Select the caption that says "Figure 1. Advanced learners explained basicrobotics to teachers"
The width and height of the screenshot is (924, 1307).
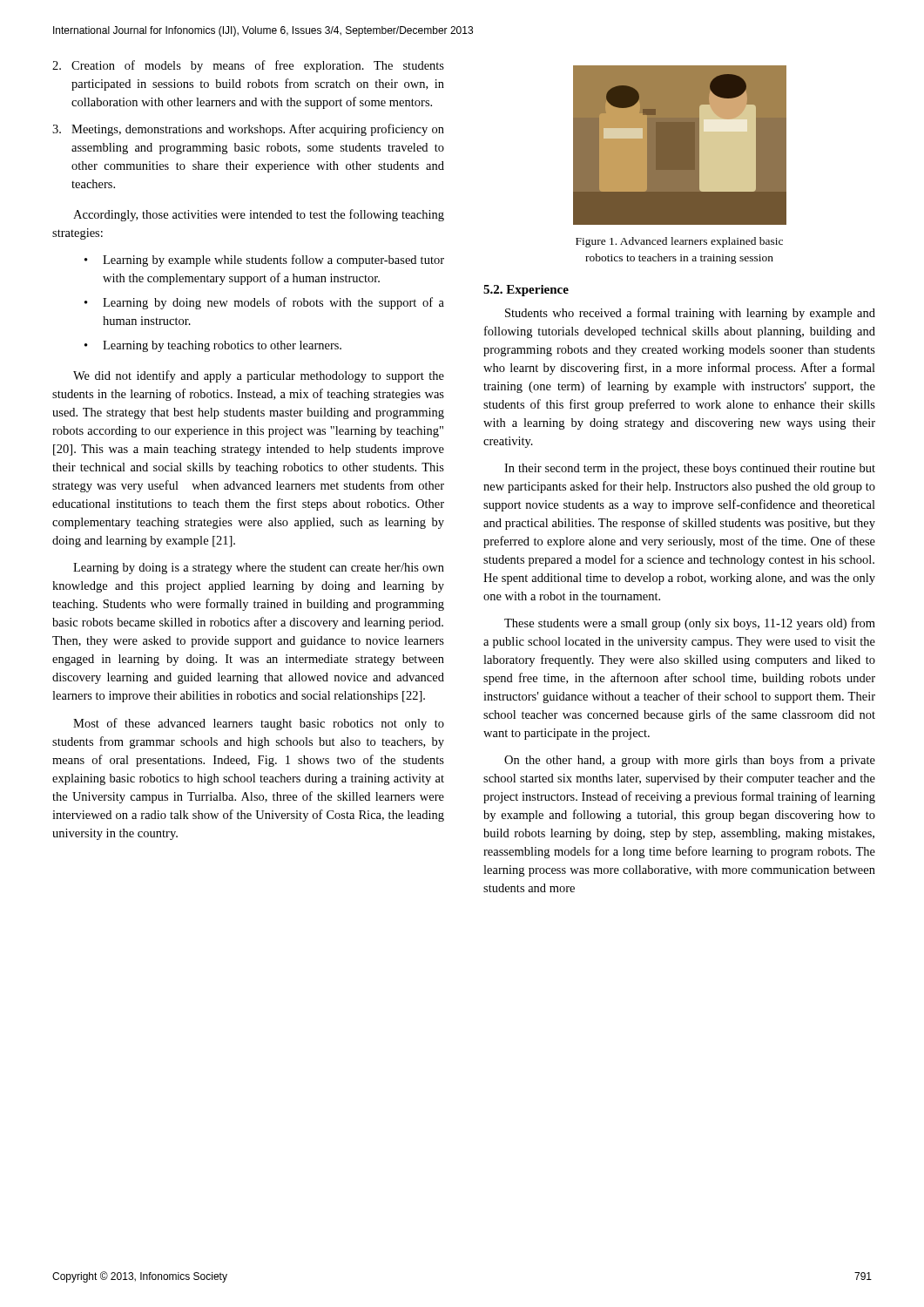point(679,249)
